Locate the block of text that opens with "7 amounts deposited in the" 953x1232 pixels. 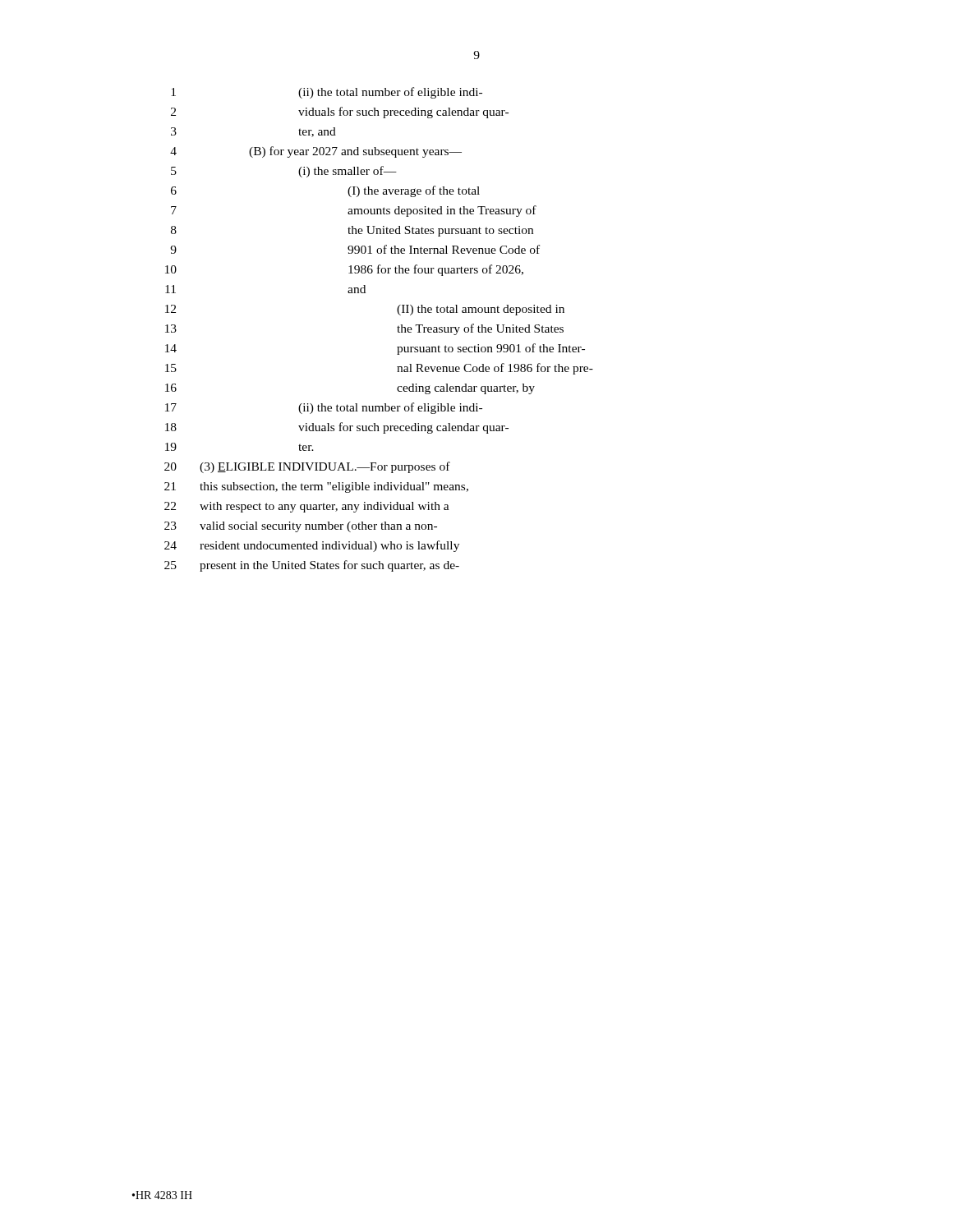[x=489, y=210]
